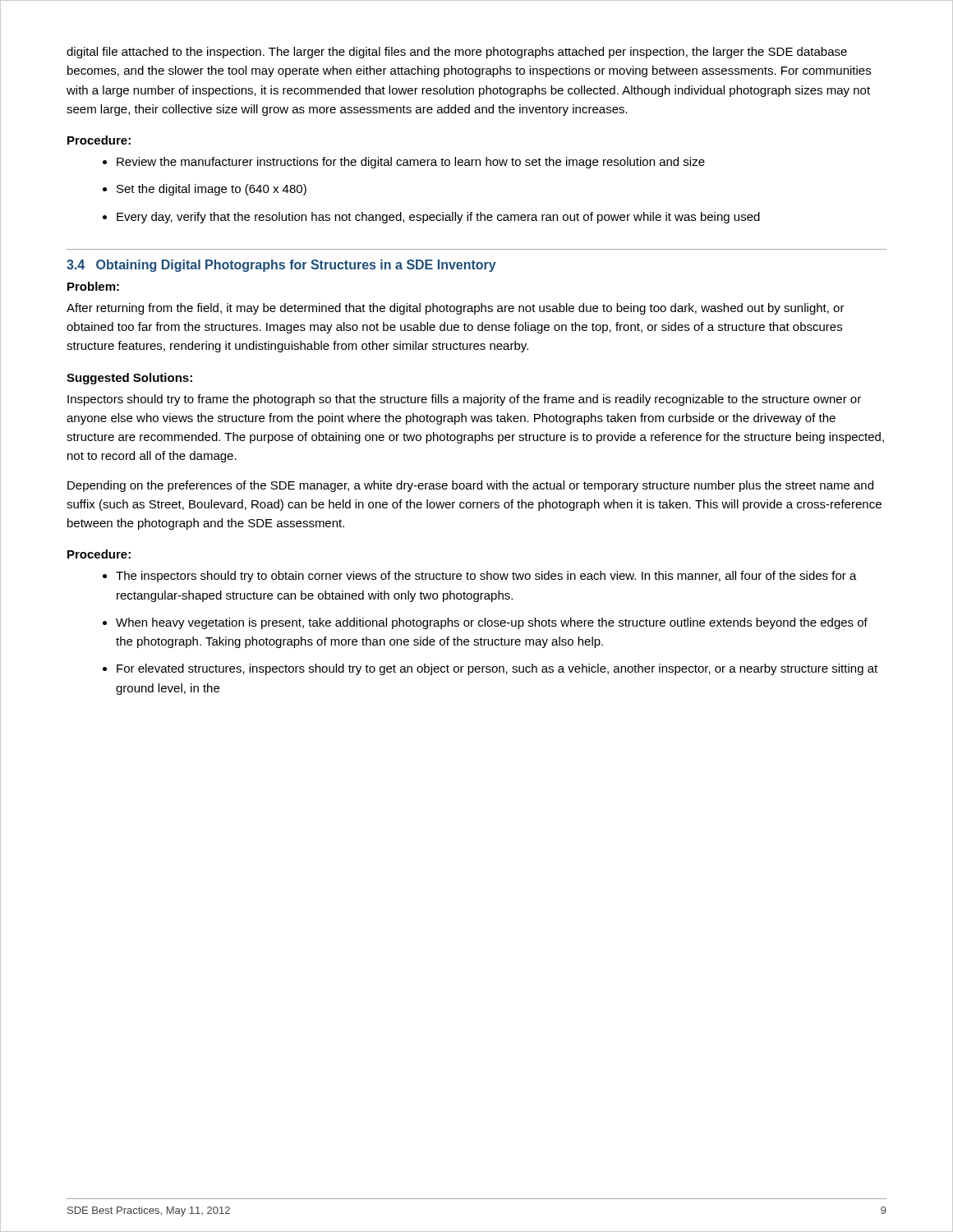Point to the region starting "3.4 Obtaining Digital Photographs"
The image size is (953, 1232).
[x=476, y=260]
